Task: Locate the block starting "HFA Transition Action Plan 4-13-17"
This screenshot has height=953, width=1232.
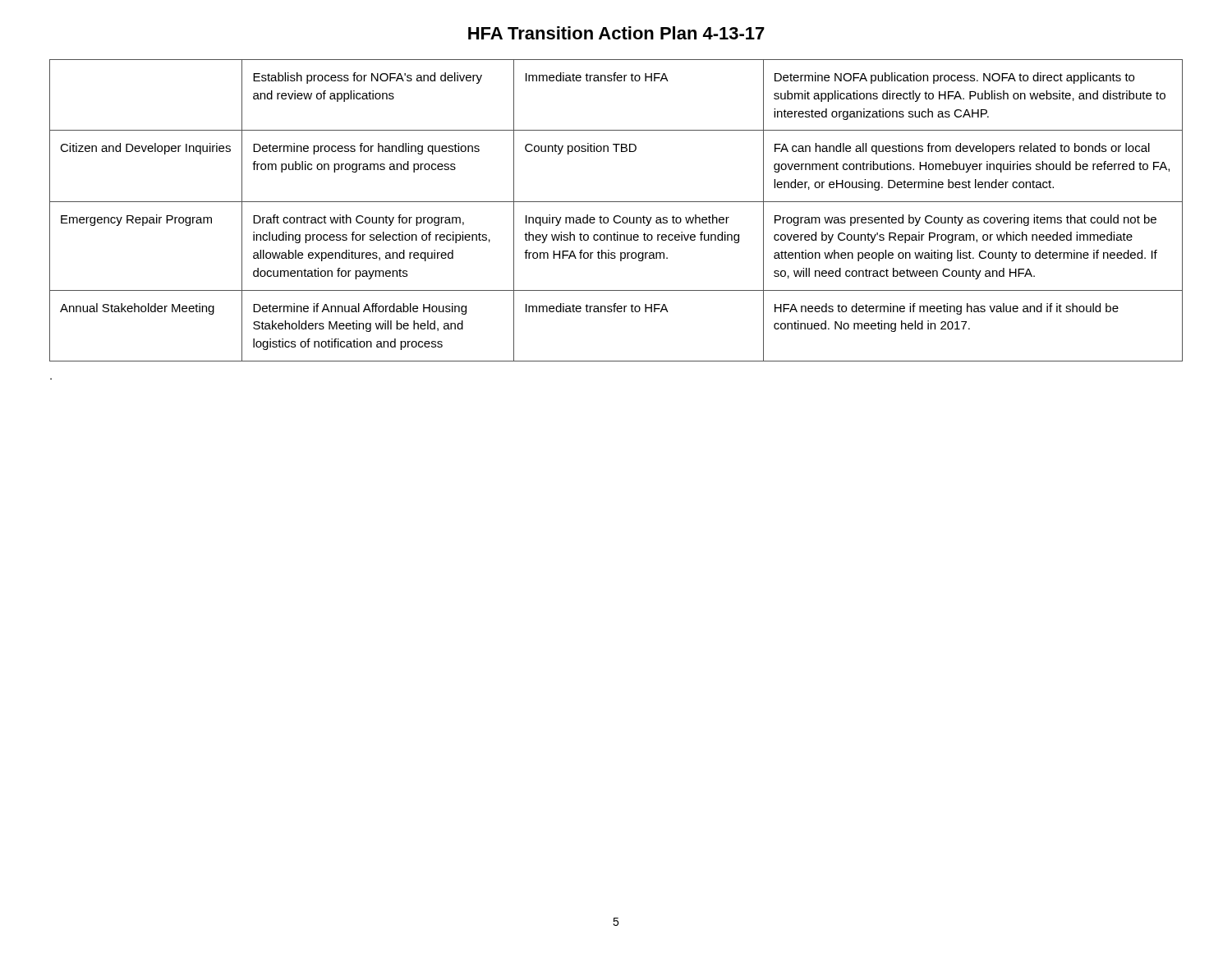Action: (616, 34)
